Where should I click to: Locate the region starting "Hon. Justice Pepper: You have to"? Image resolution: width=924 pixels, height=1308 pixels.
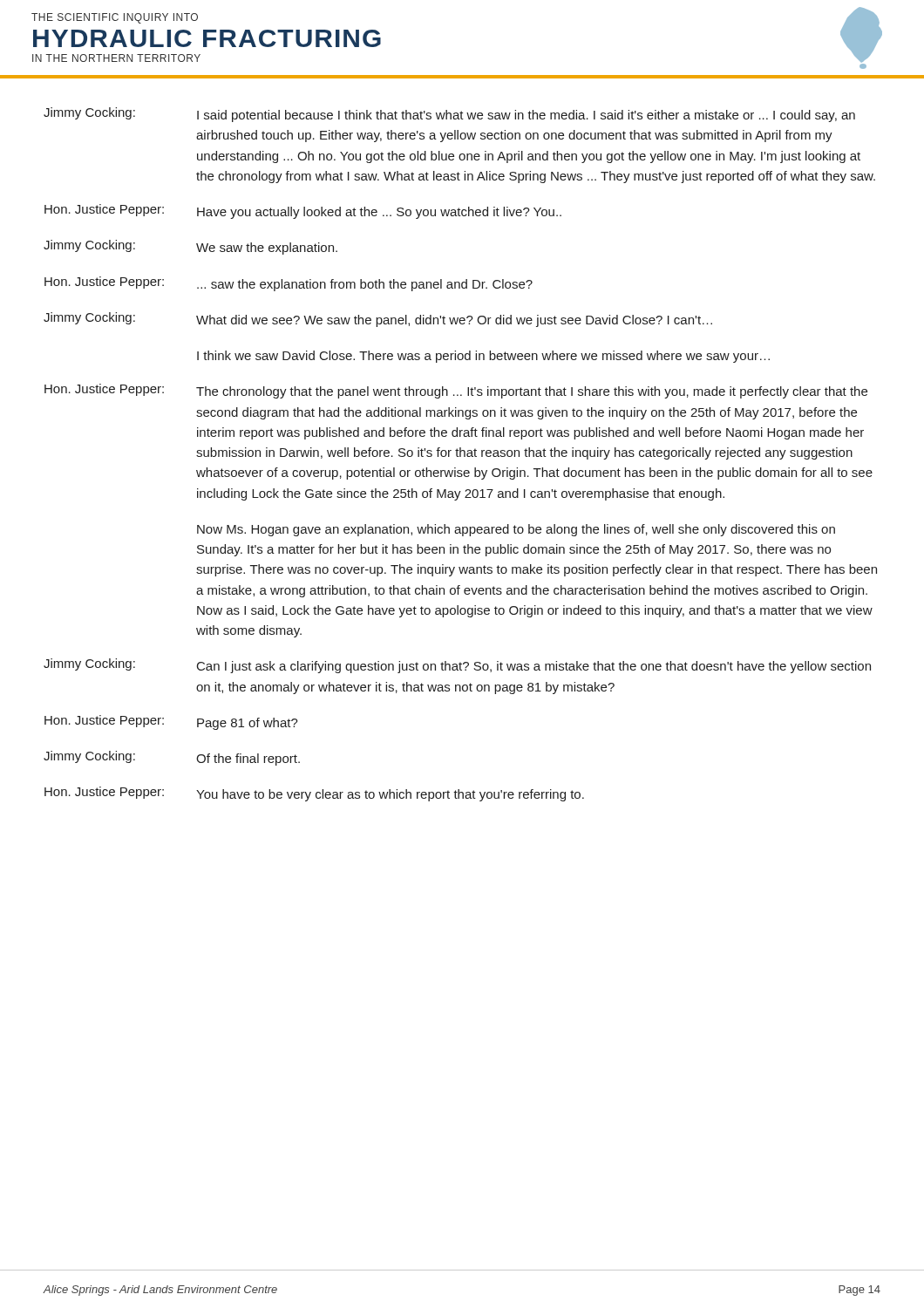462,794
